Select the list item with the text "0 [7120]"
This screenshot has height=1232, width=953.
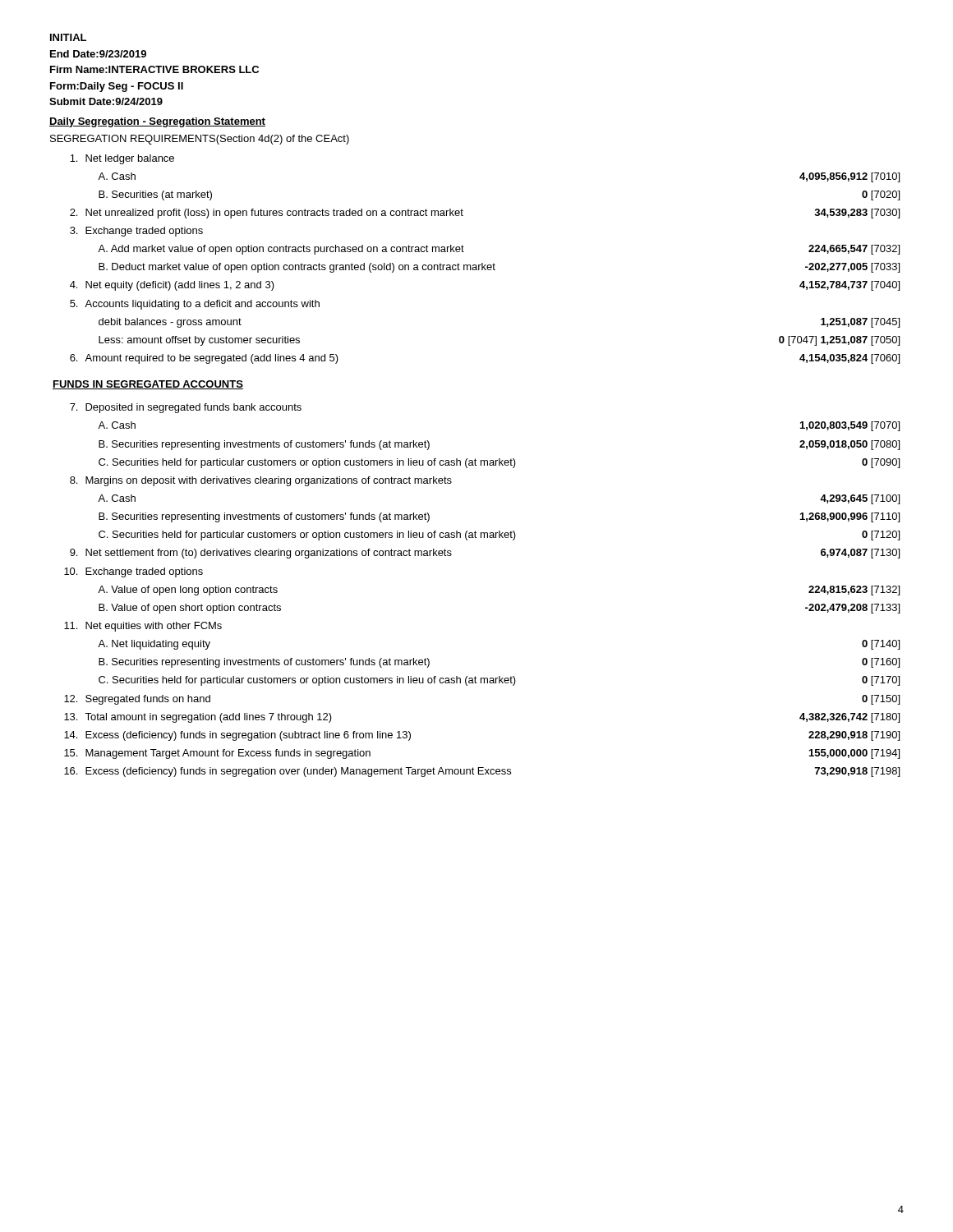(x=881, y=535)
